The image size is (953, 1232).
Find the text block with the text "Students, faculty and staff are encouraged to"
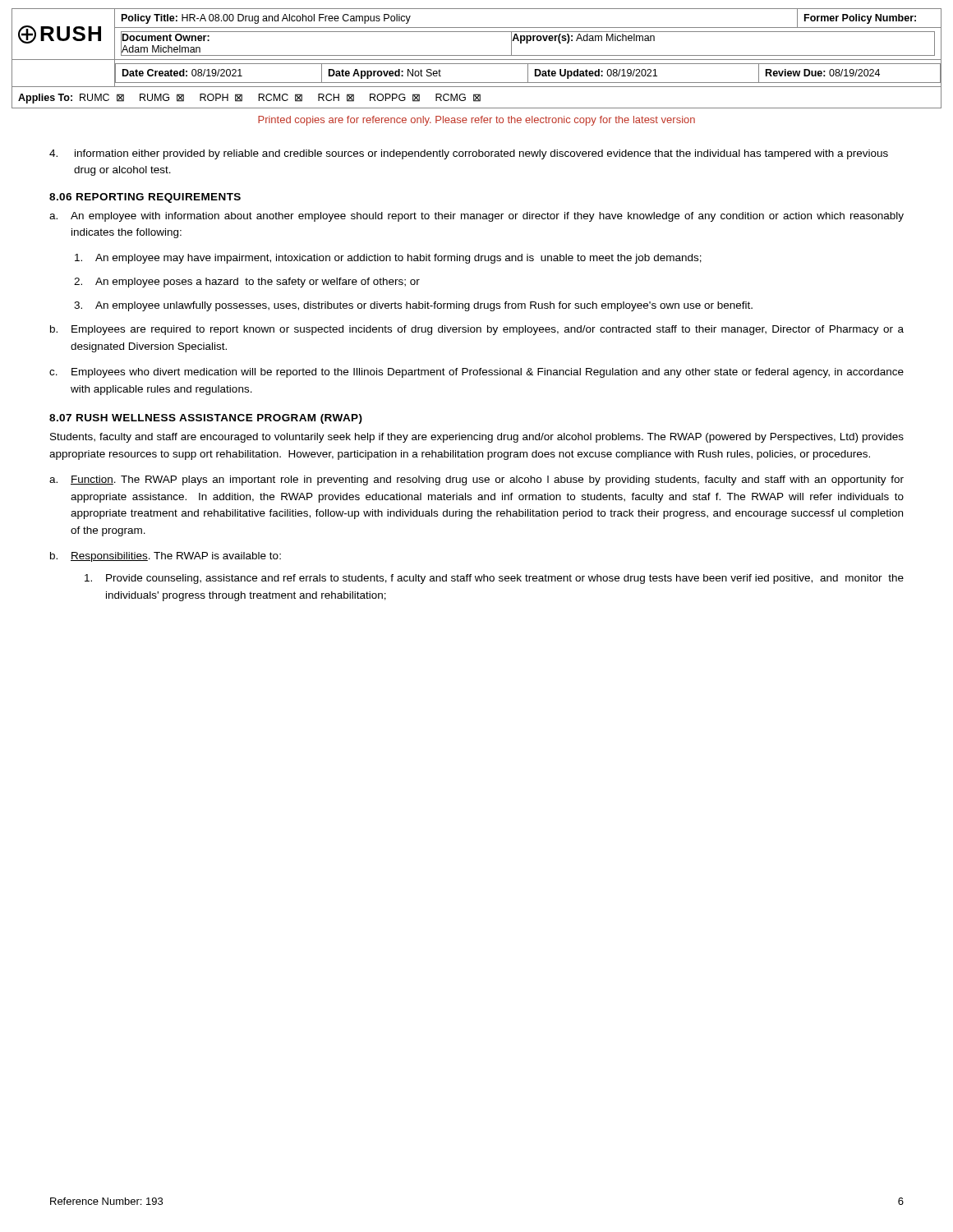point(476,445)
